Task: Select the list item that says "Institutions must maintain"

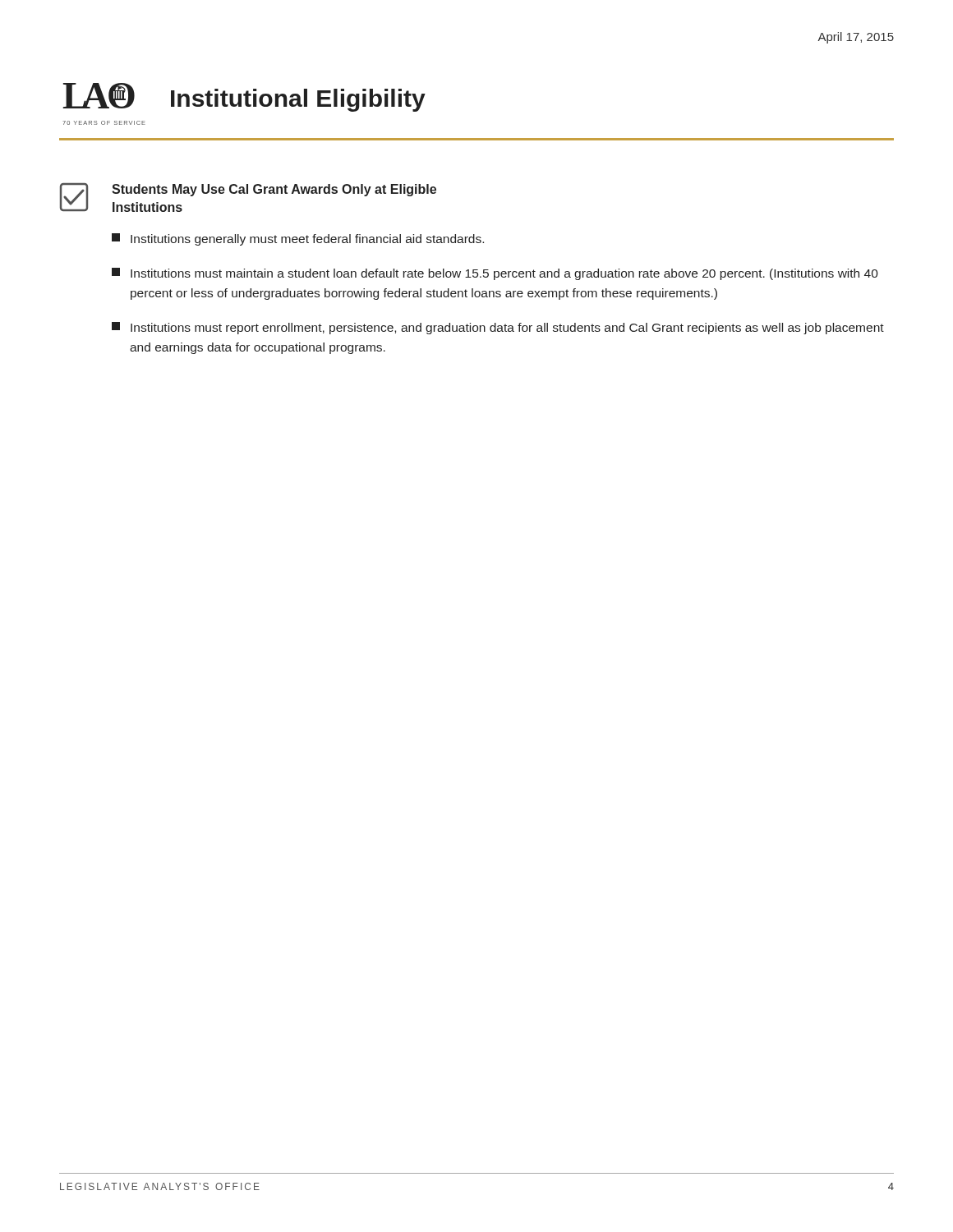Action: 503,283
